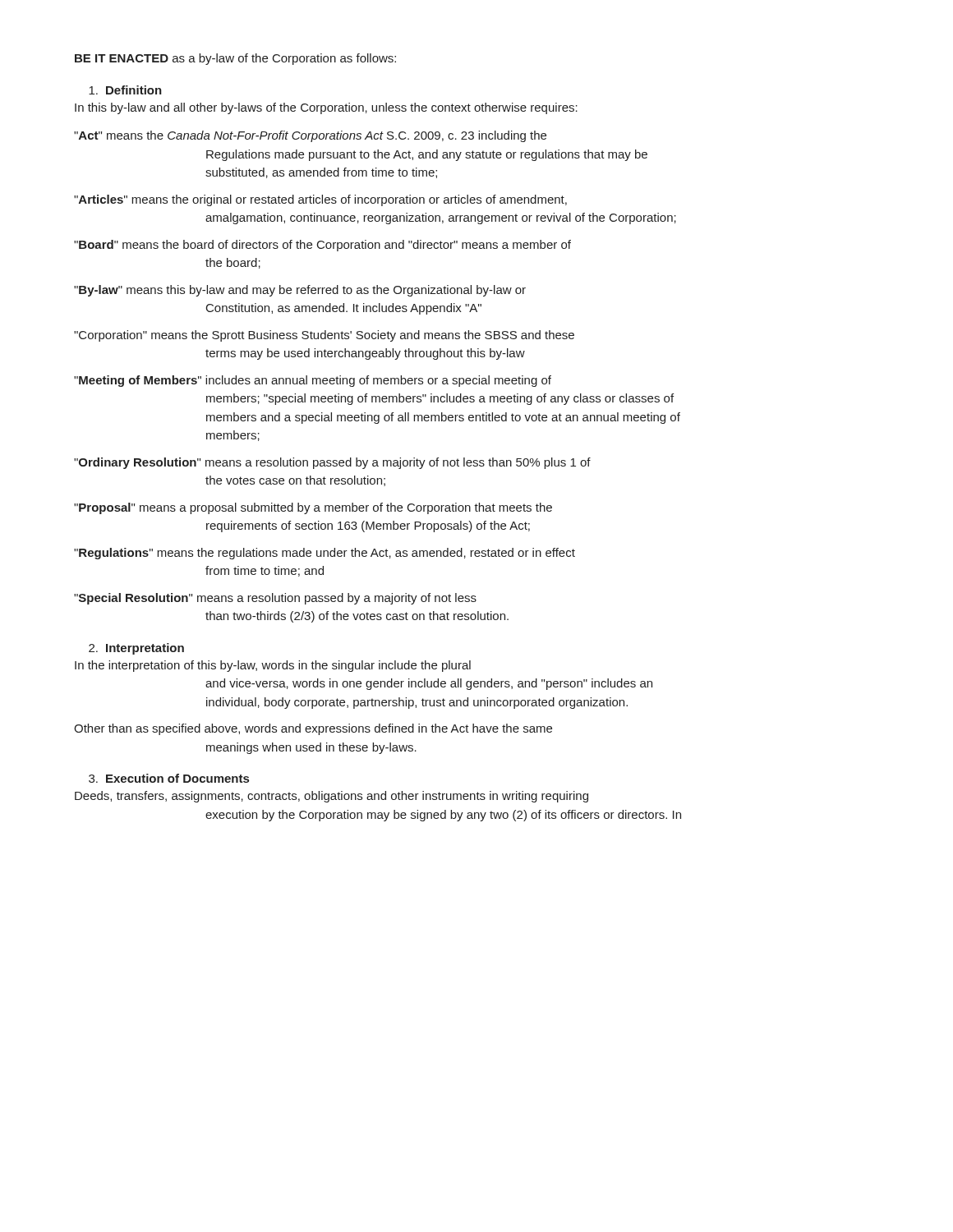Screen dimensions: 1232x953
Task: Point to the text block starting "In this by-law and all other by-laws of"
Action: click(x=326, y=107)
